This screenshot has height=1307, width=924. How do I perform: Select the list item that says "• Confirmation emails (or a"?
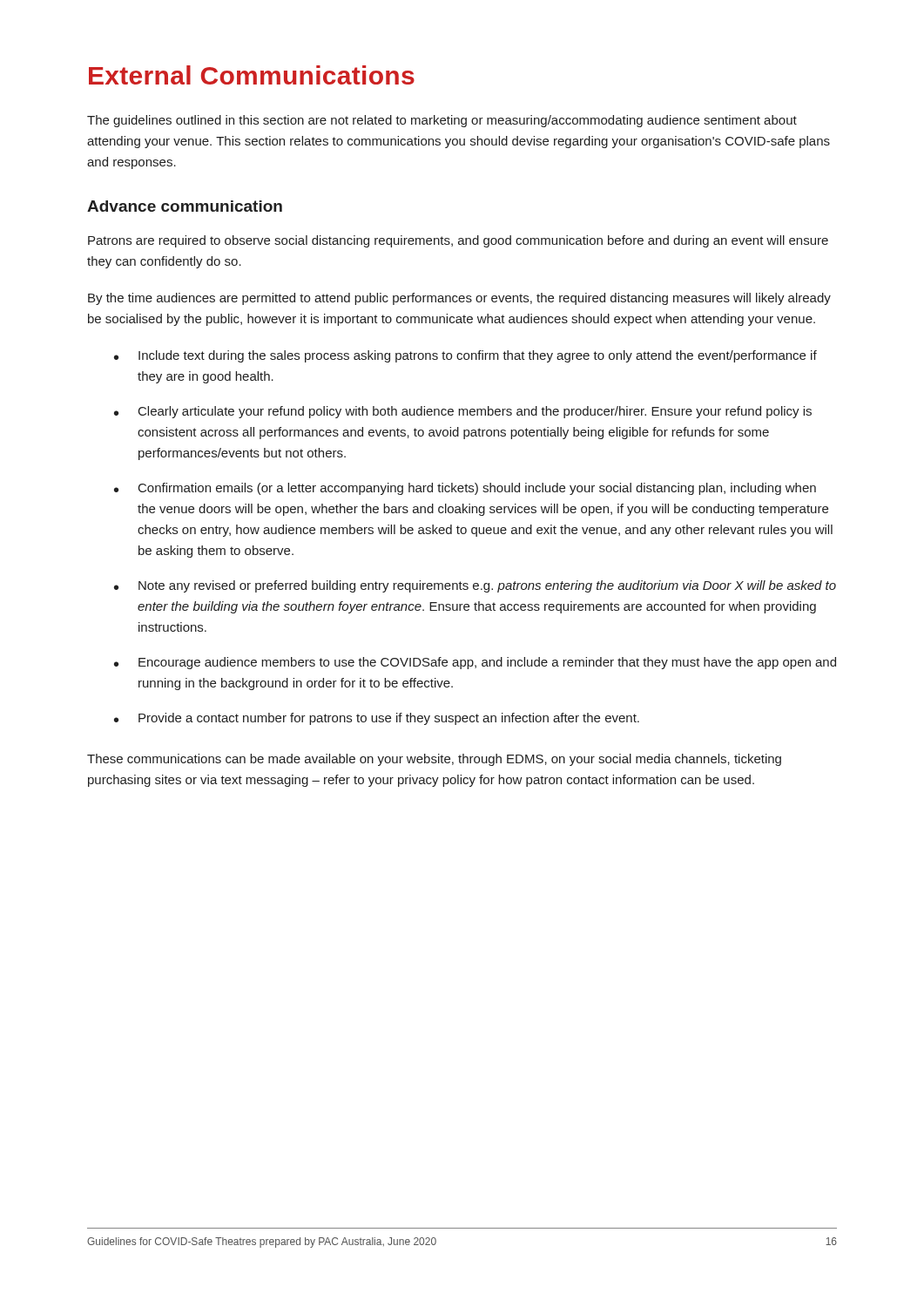(x=475, y=519)
